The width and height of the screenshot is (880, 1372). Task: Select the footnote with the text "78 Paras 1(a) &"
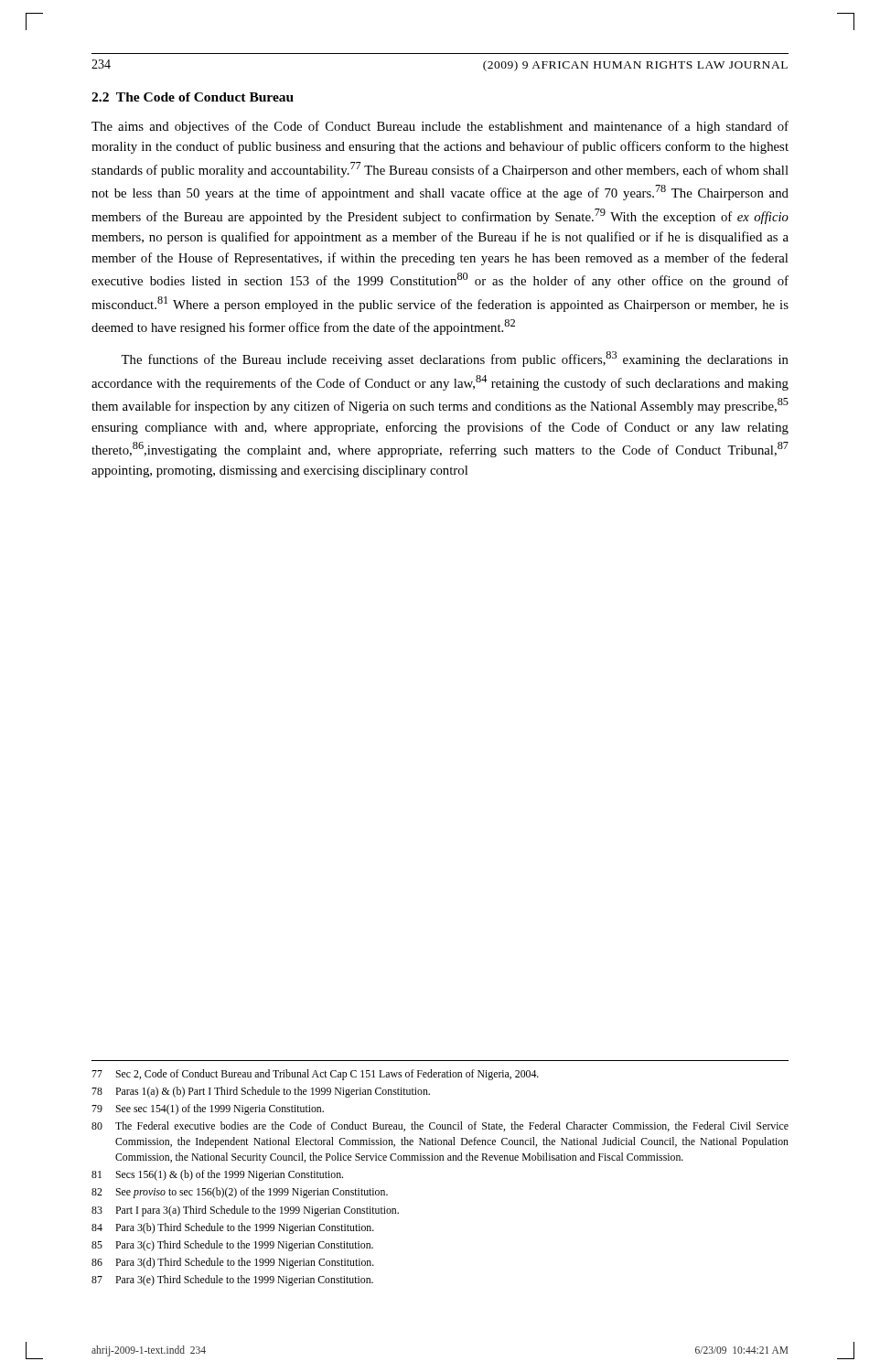point(440,1092)
